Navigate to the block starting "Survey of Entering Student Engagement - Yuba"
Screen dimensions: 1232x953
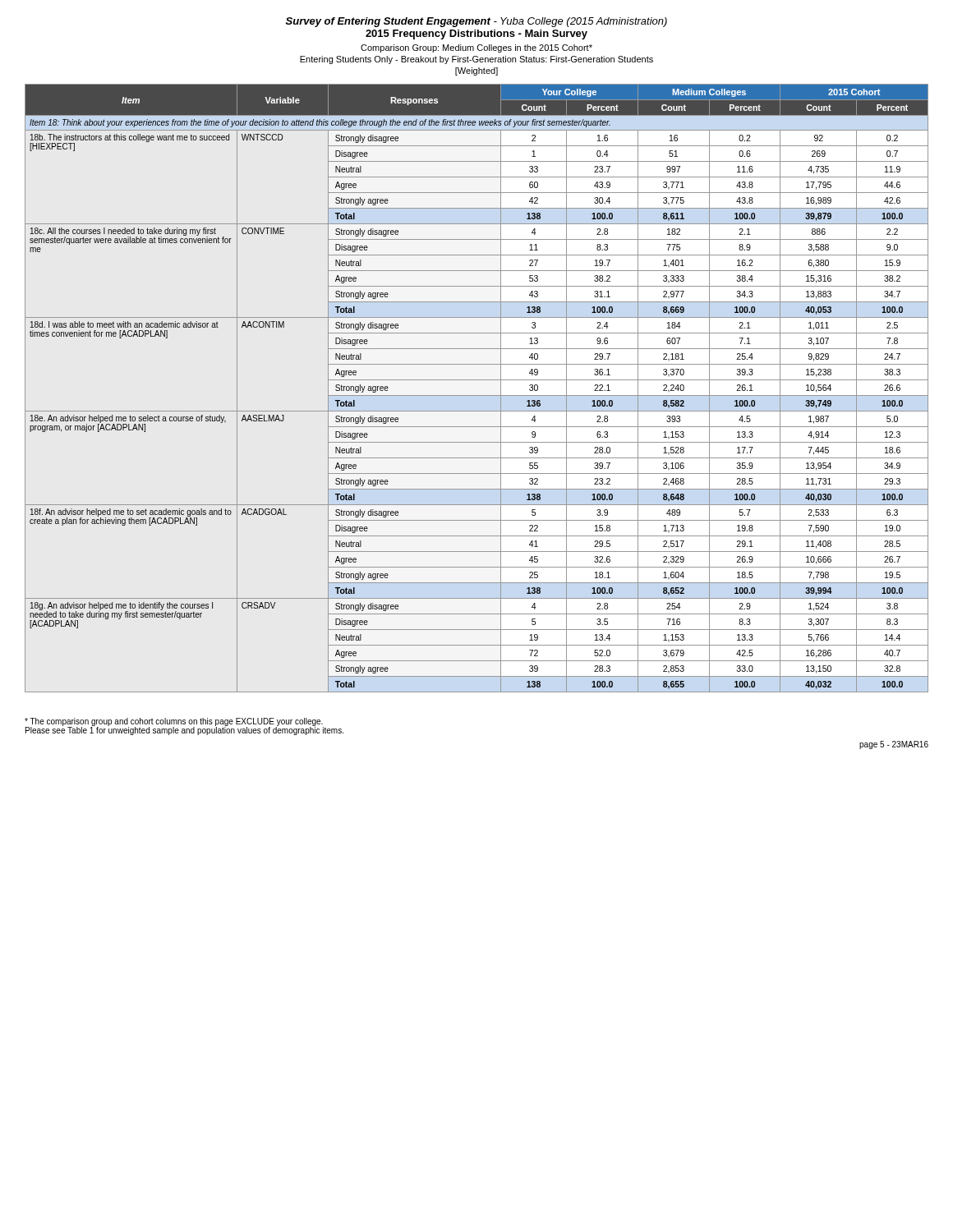coord(476,27)
